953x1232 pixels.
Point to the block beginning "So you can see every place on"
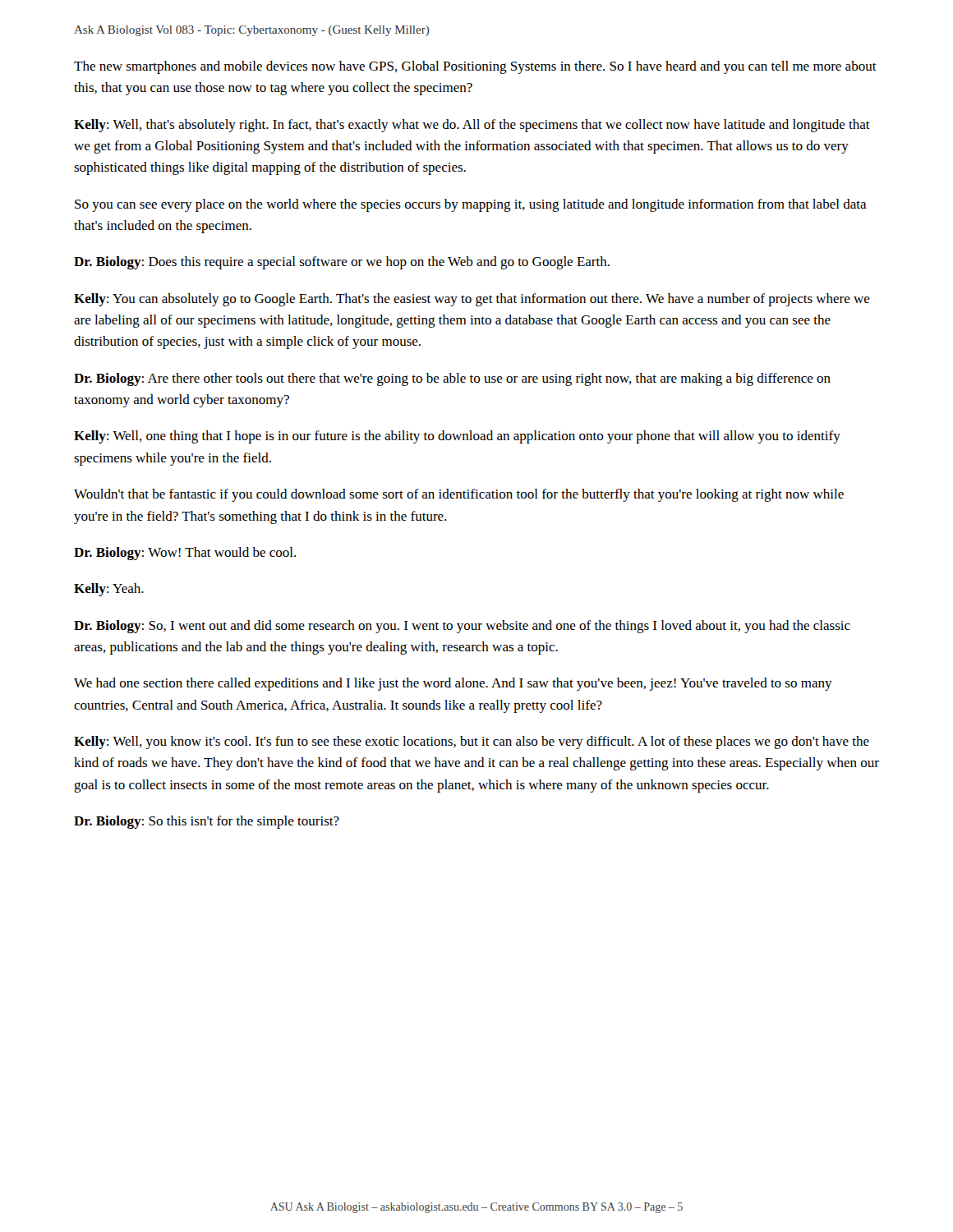point(470,215)
